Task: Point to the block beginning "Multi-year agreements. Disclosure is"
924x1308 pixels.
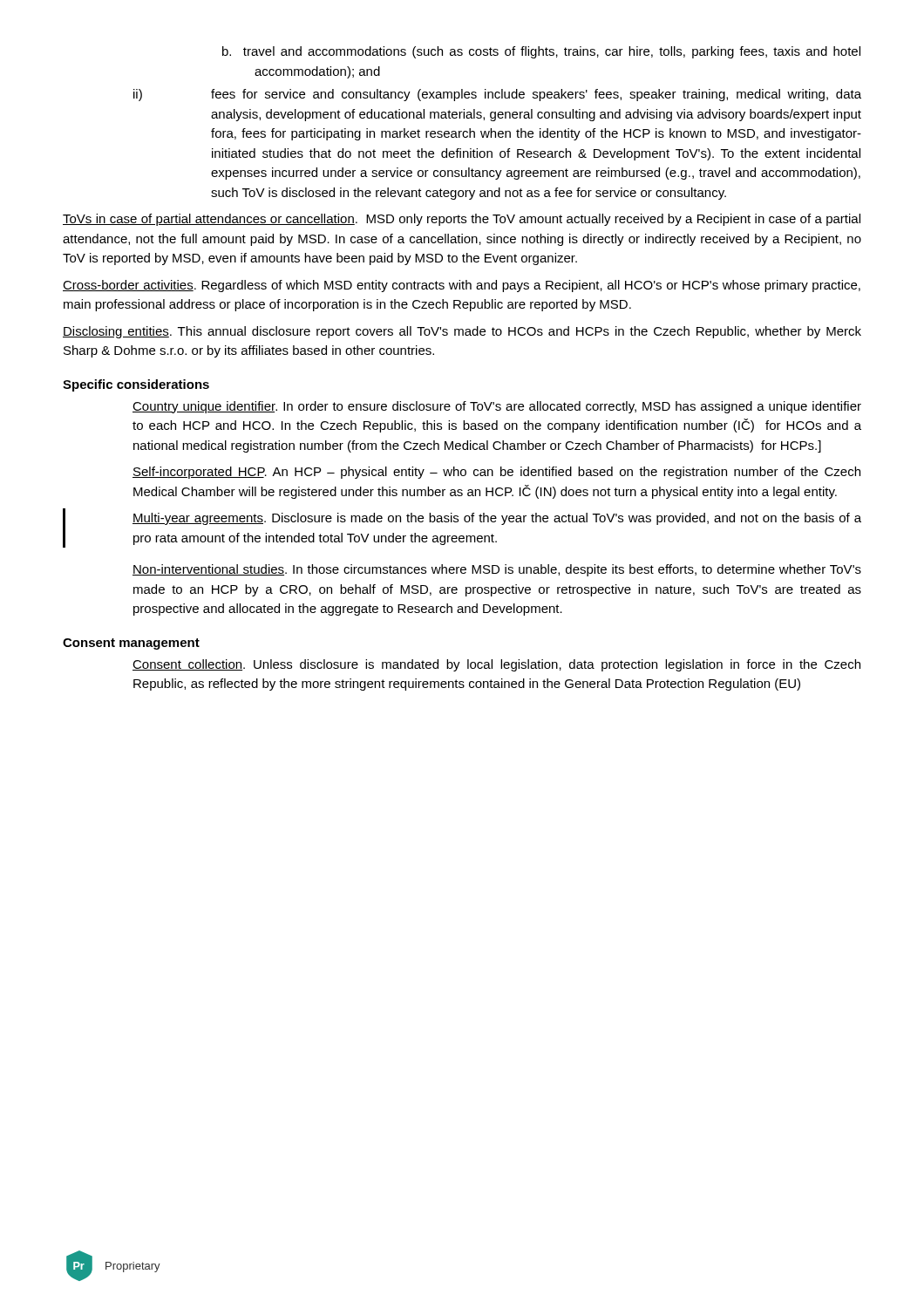Action: (462, 528)
